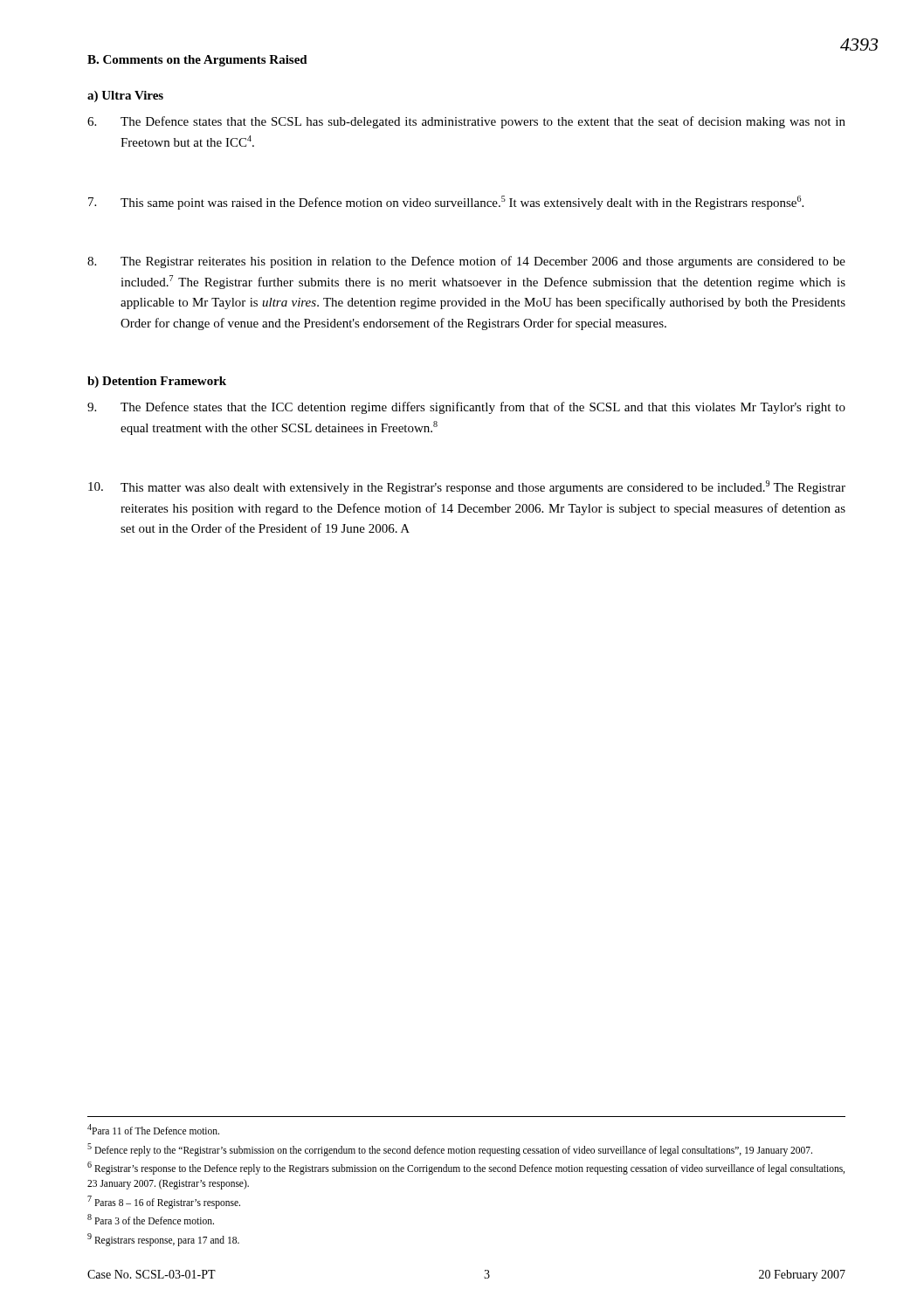Point to the block beginning "7. This same point was raised in the"

tap(466, 202)
